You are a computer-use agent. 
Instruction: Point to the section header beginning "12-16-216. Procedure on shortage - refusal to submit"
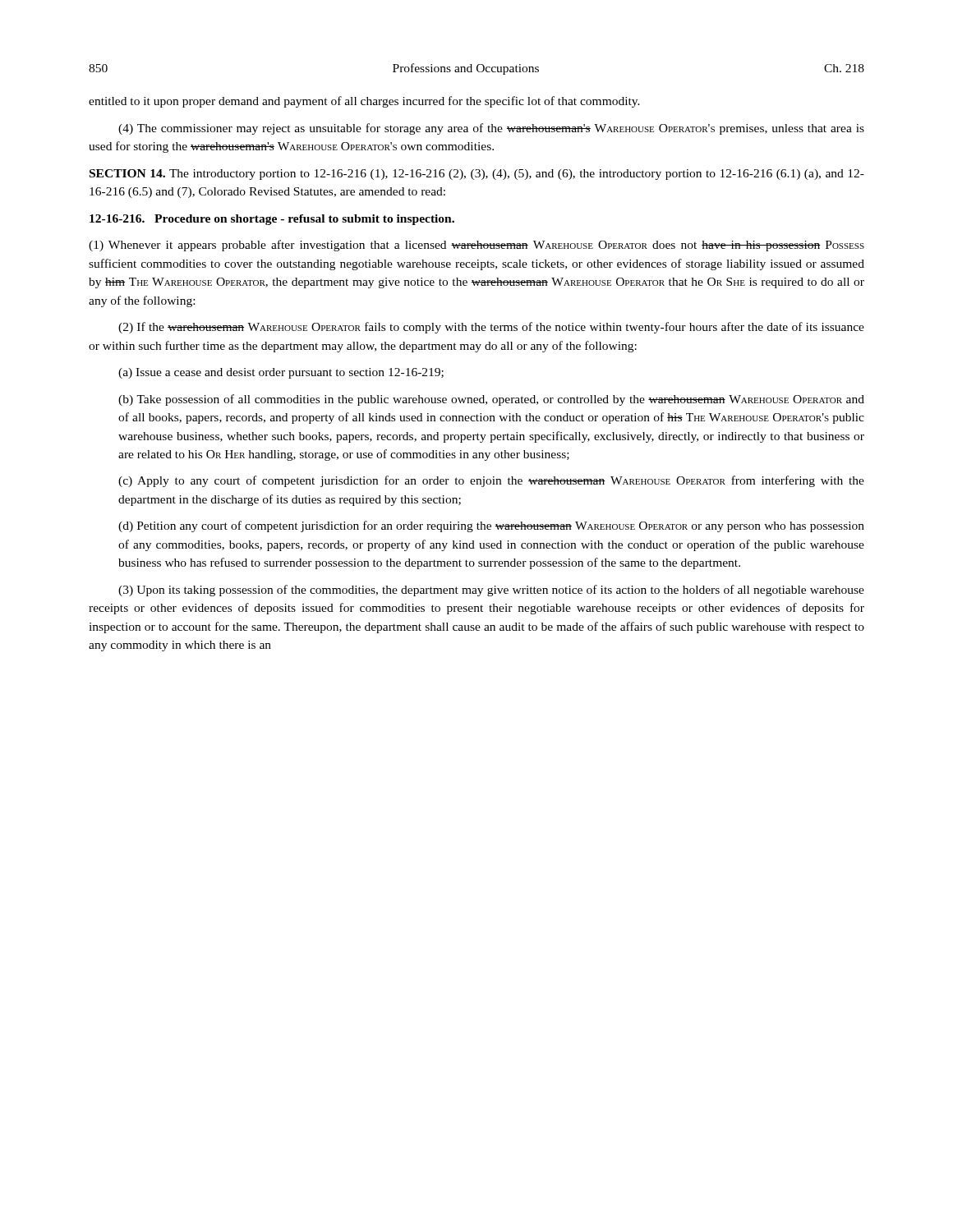click(x=272, y=220)
